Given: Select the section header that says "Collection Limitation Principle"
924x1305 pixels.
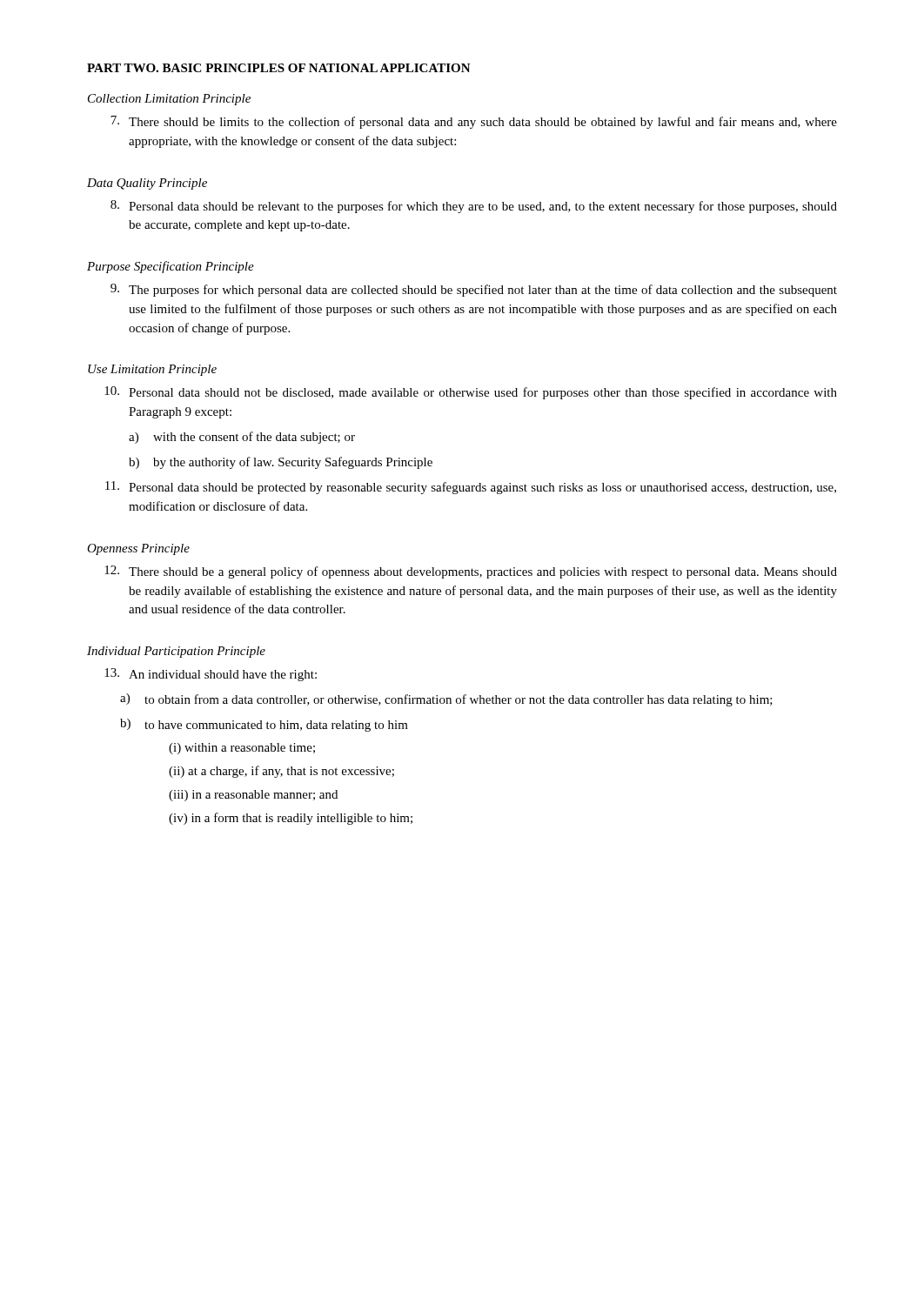Looking at the screenshot, I should [169, 98].
